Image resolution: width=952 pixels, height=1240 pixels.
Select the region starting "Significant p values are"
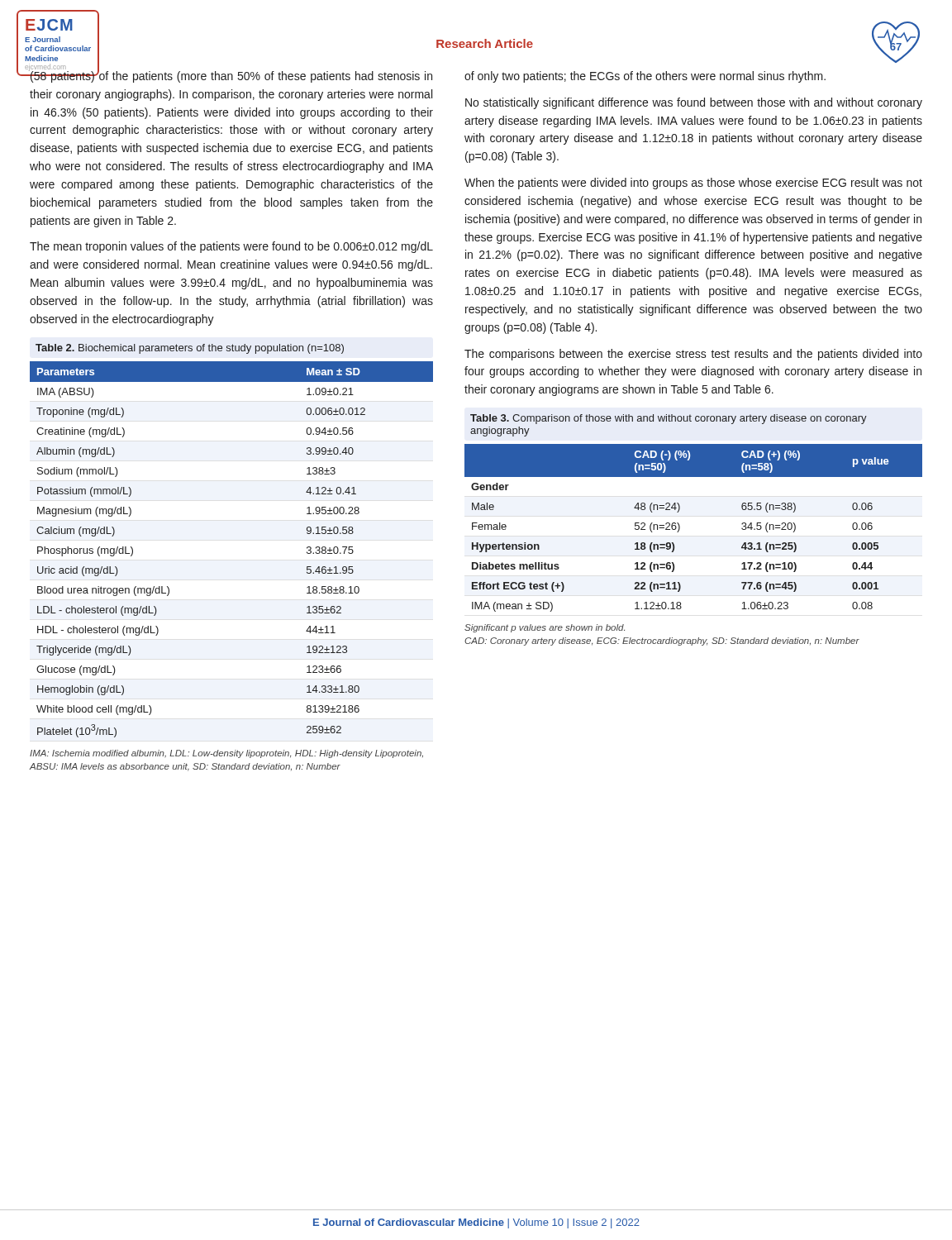662,634
